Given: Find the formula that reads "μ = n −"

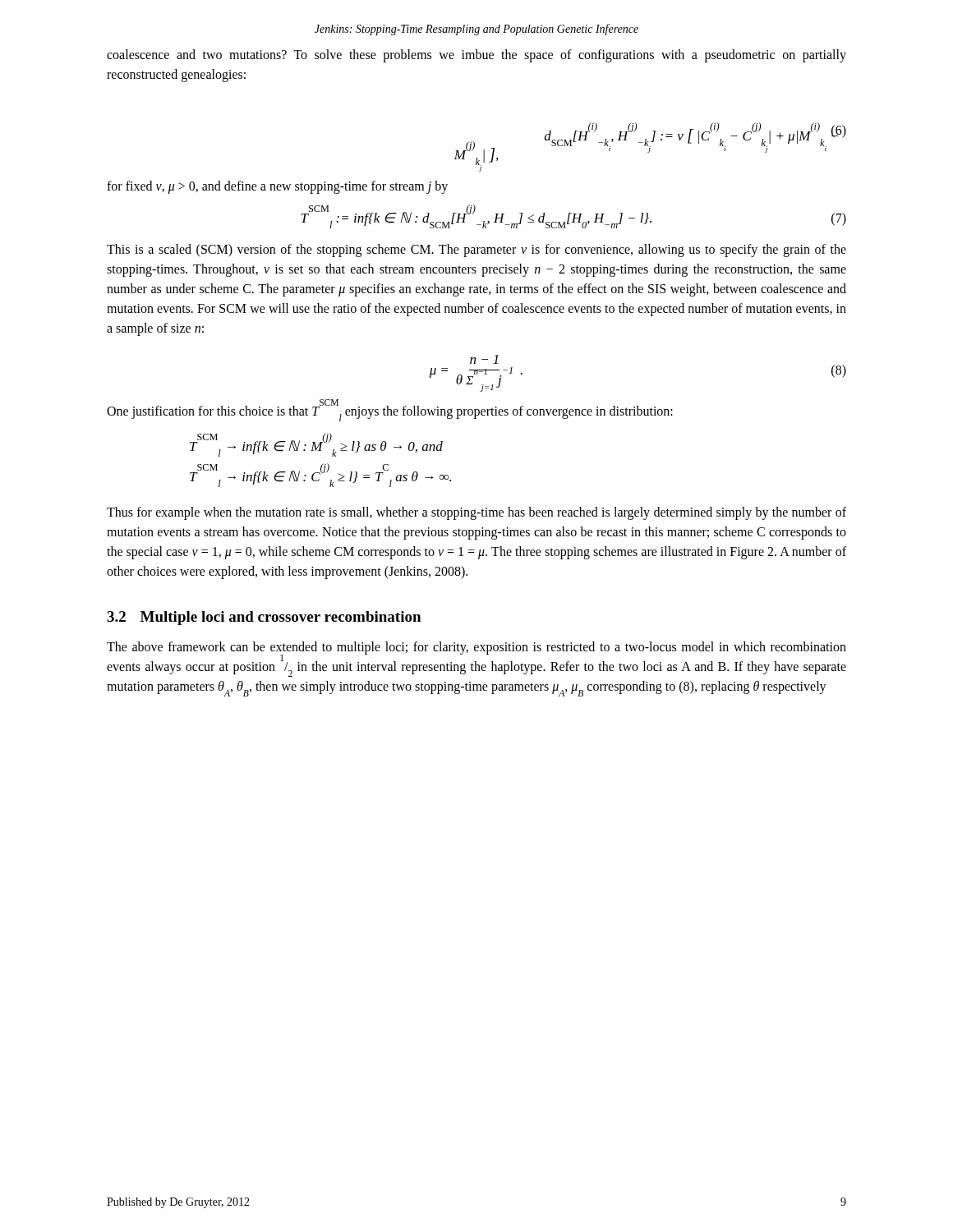Looking at the screenshot, I should 476,370.
